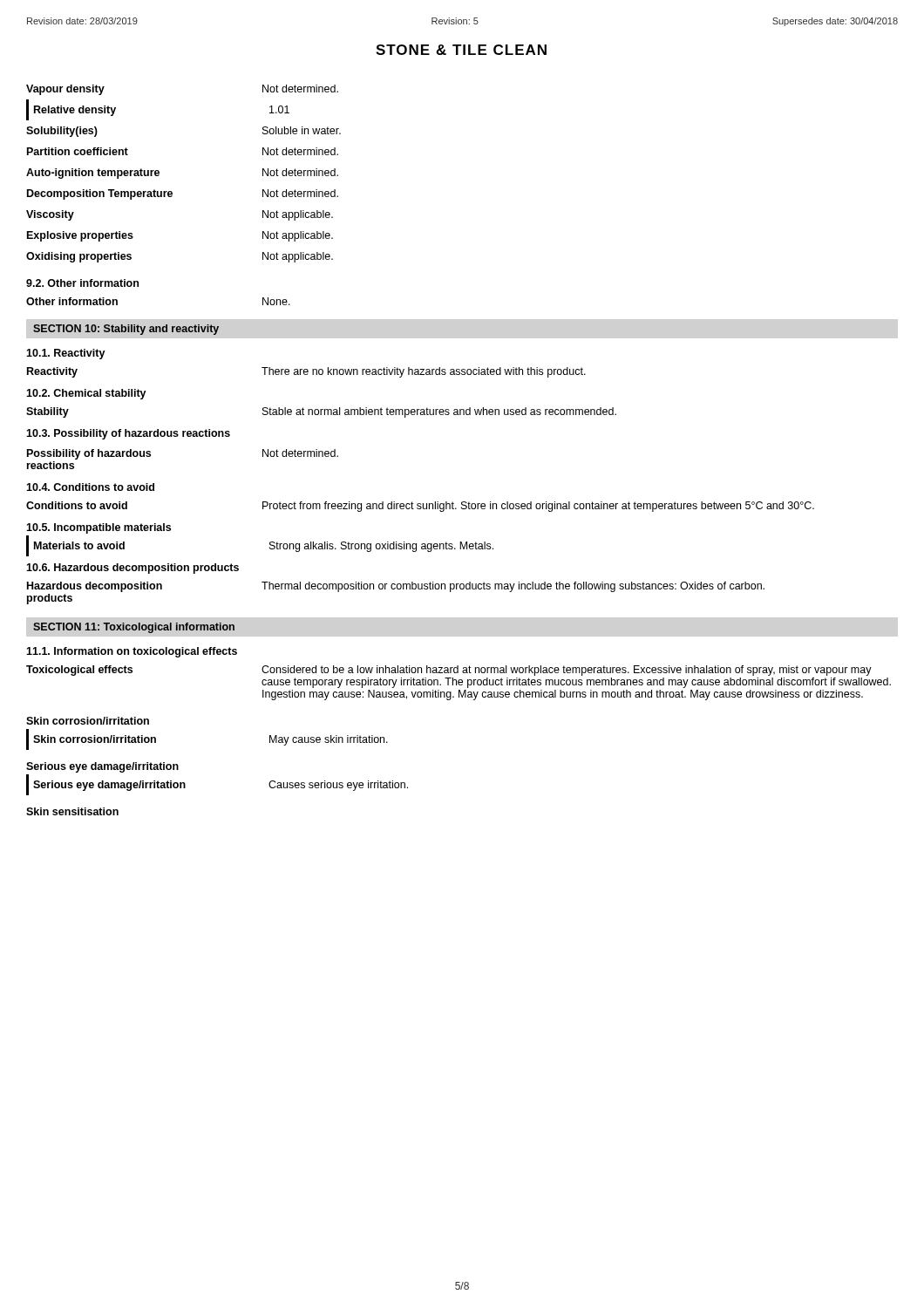
Task: Locate the text "Auto-ignition temperature Not determined."
Action: 89,173
